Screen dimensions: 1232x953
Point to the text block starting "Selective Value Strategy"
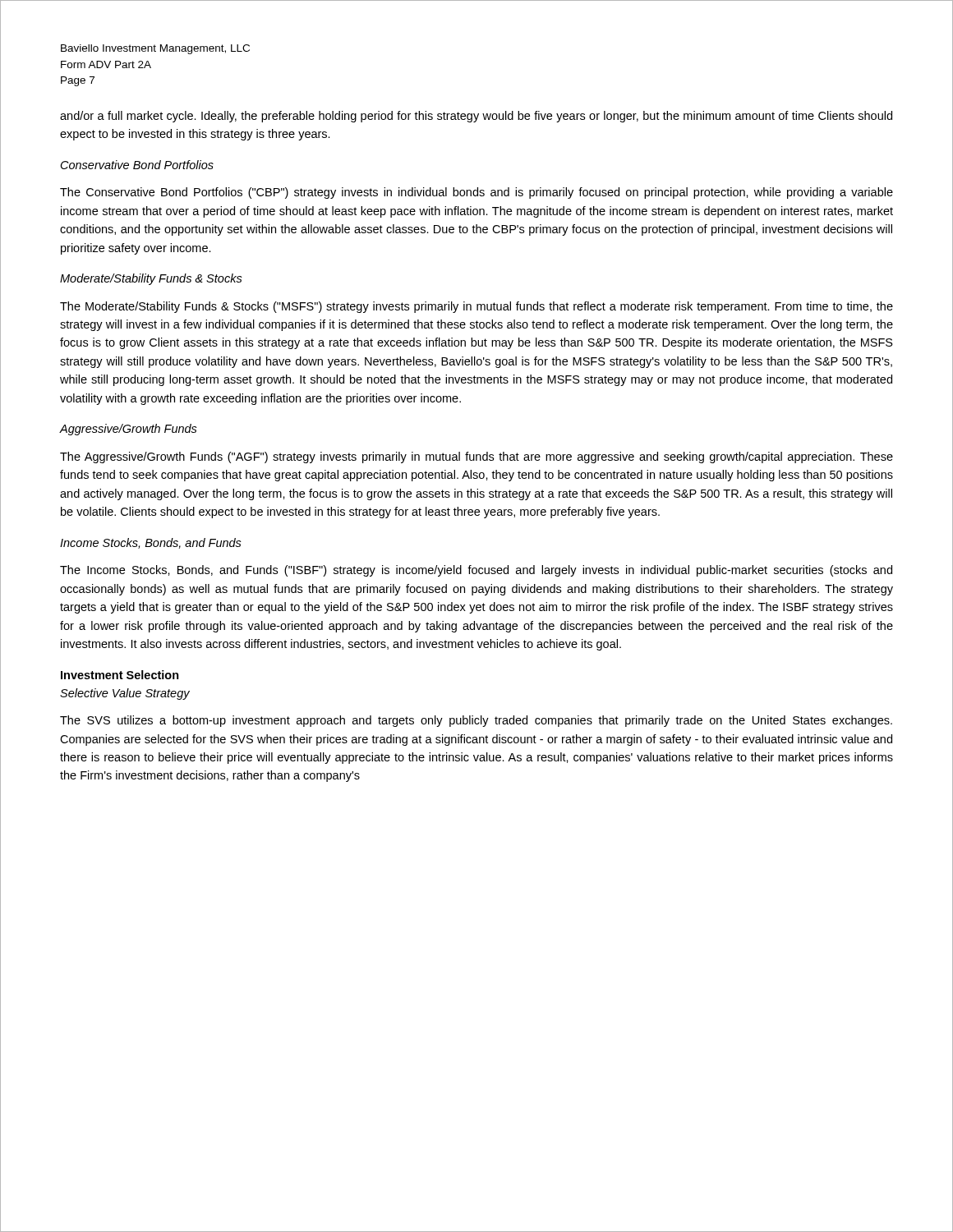125,694
